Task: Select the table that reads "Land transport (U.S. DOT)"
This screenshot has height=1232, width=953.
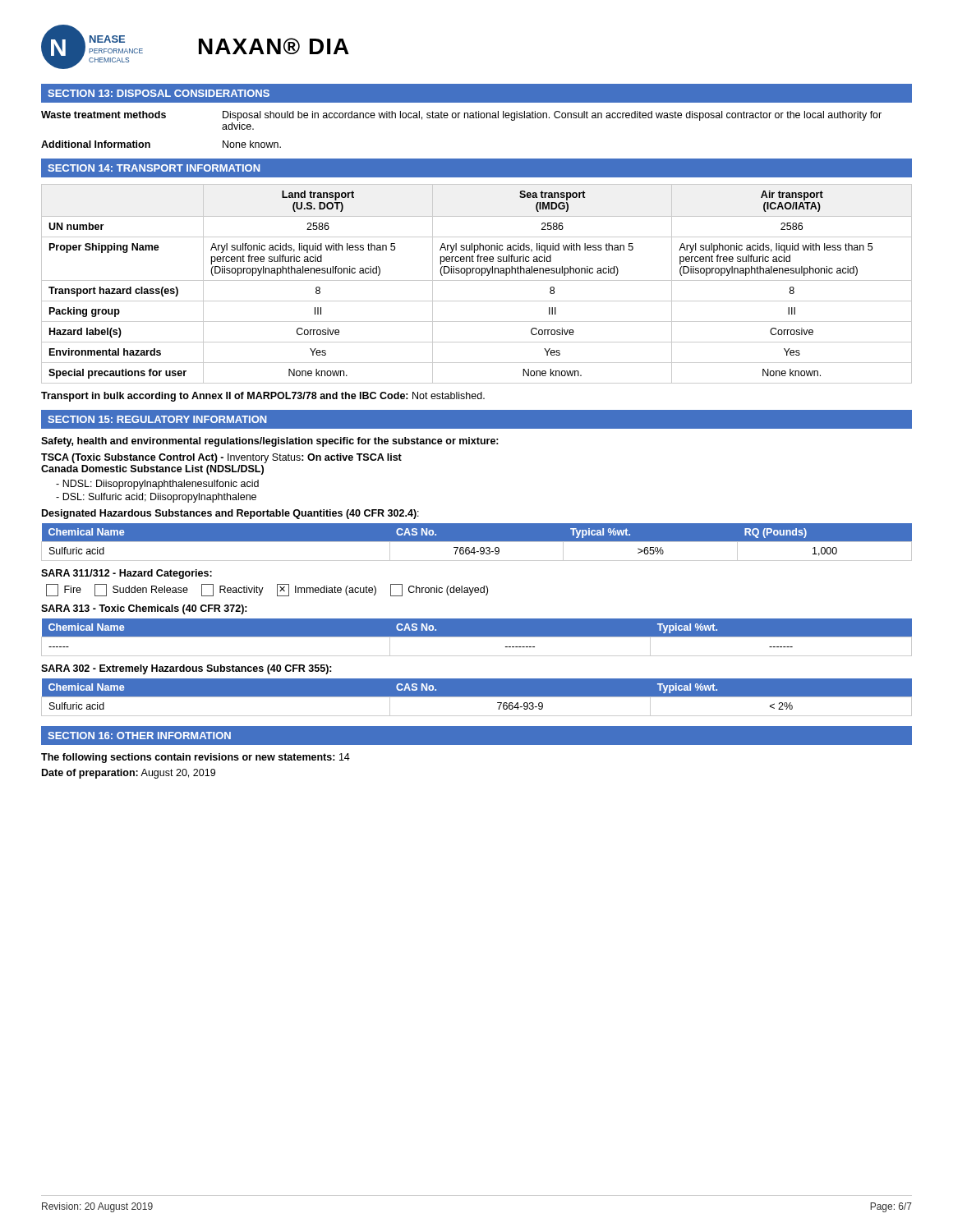Action: click(x=476, y=284)
